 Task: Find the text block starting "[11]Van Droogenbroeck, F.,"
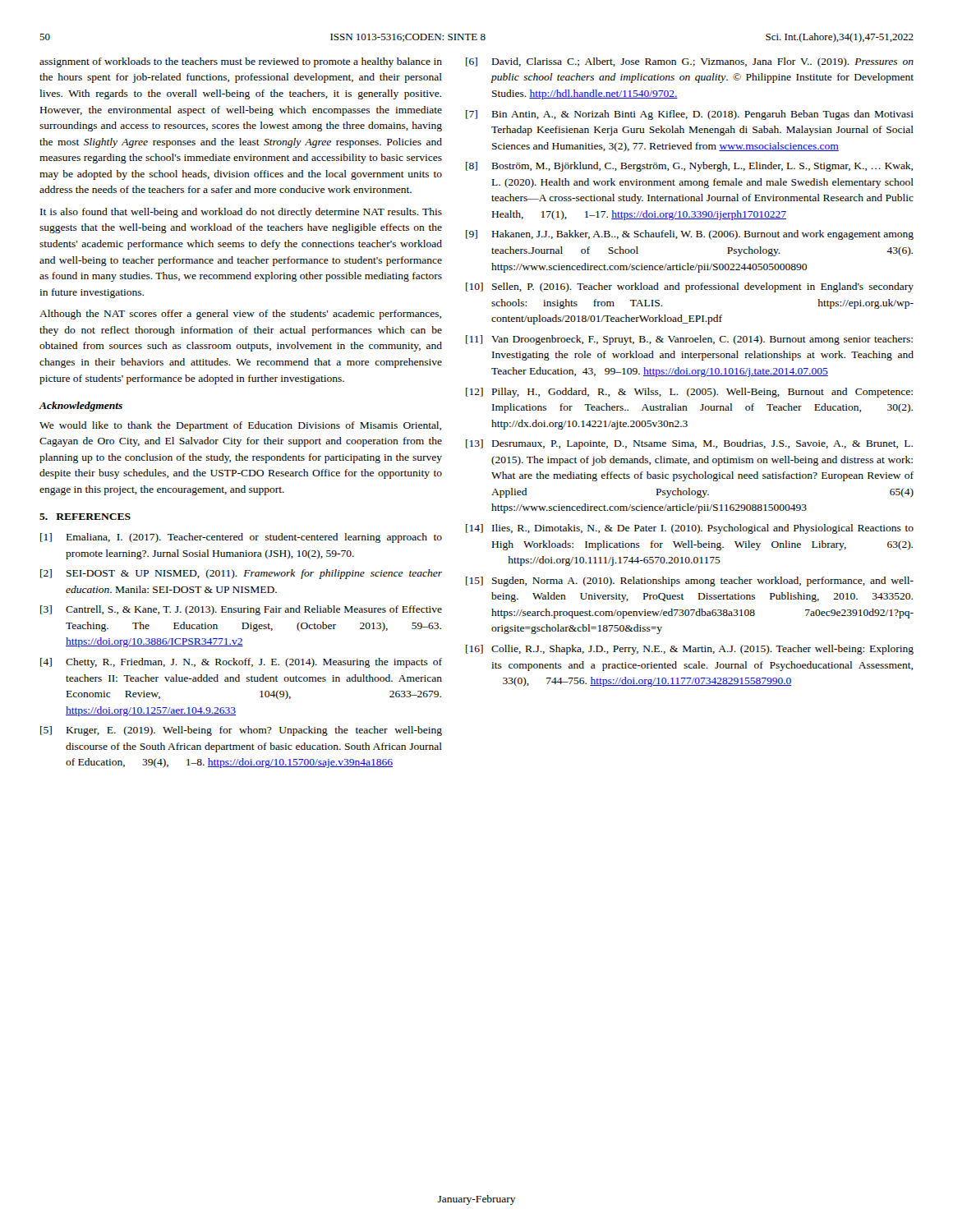coord(689,355)
